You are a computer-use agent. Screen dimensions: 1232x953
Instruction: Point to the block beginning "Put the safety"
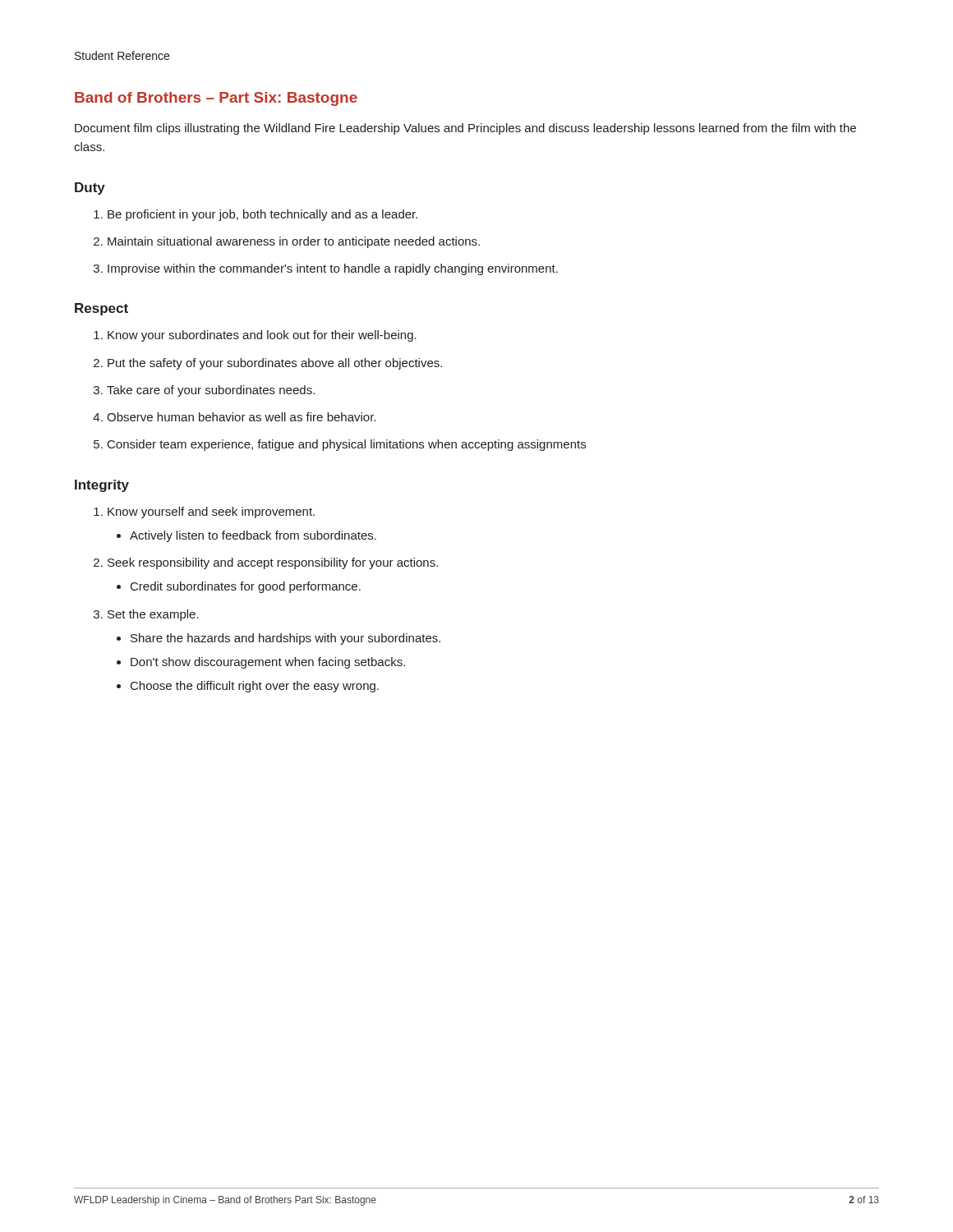coord(275,362)
